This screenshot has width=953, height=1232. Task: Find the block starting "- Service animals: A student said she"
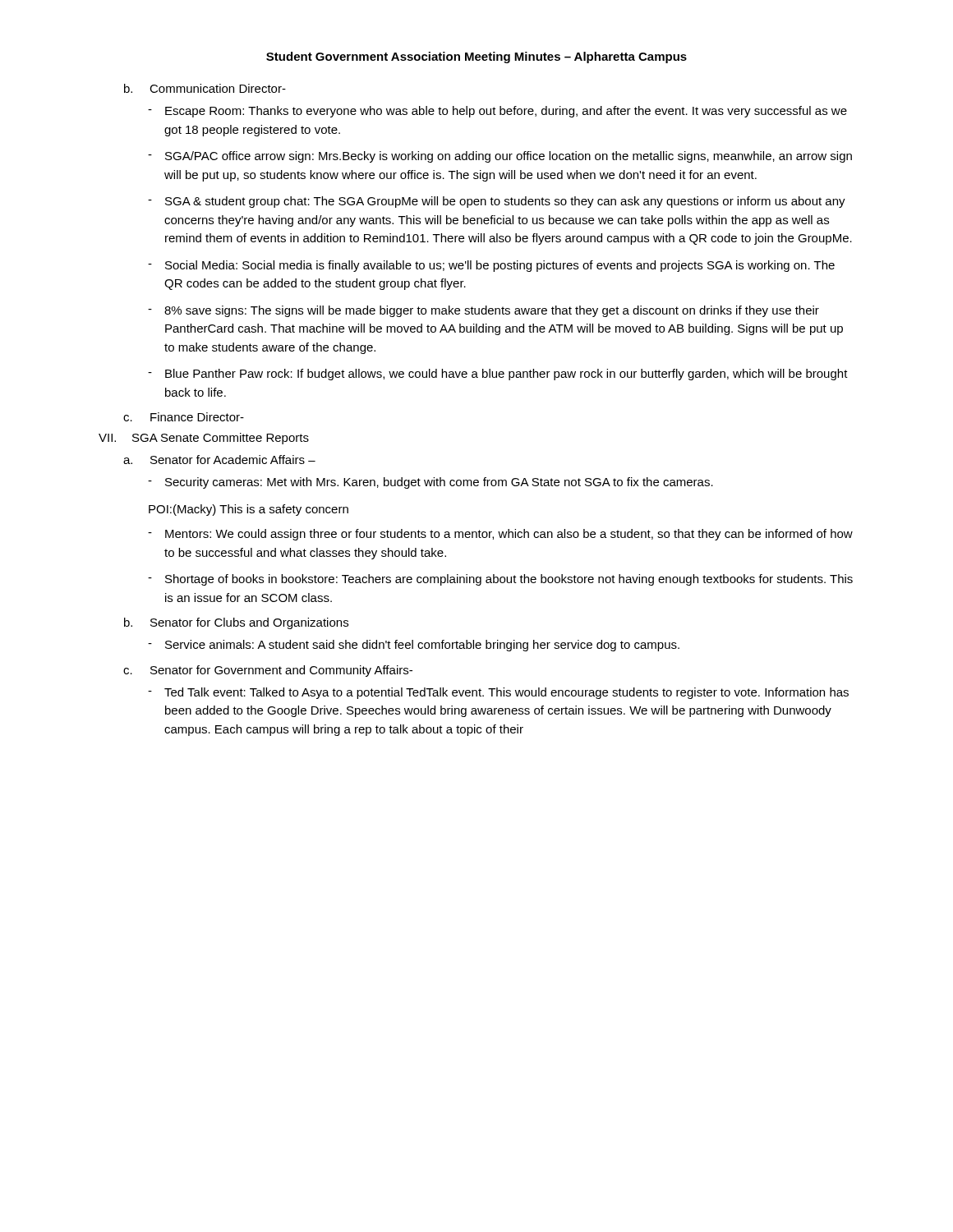click(x=501, y=645)
